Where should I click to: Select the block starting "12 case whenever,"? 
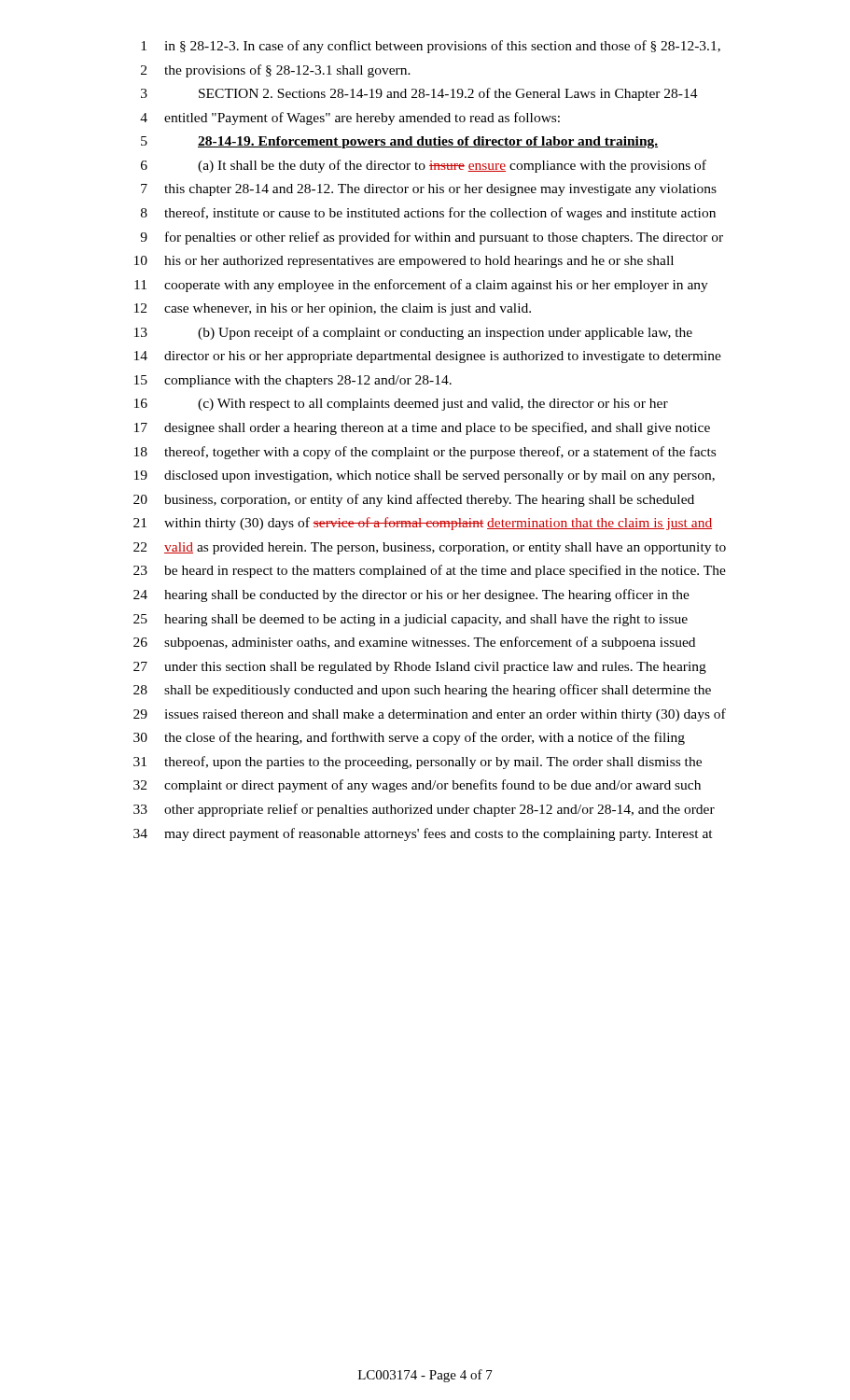point(444,308)
